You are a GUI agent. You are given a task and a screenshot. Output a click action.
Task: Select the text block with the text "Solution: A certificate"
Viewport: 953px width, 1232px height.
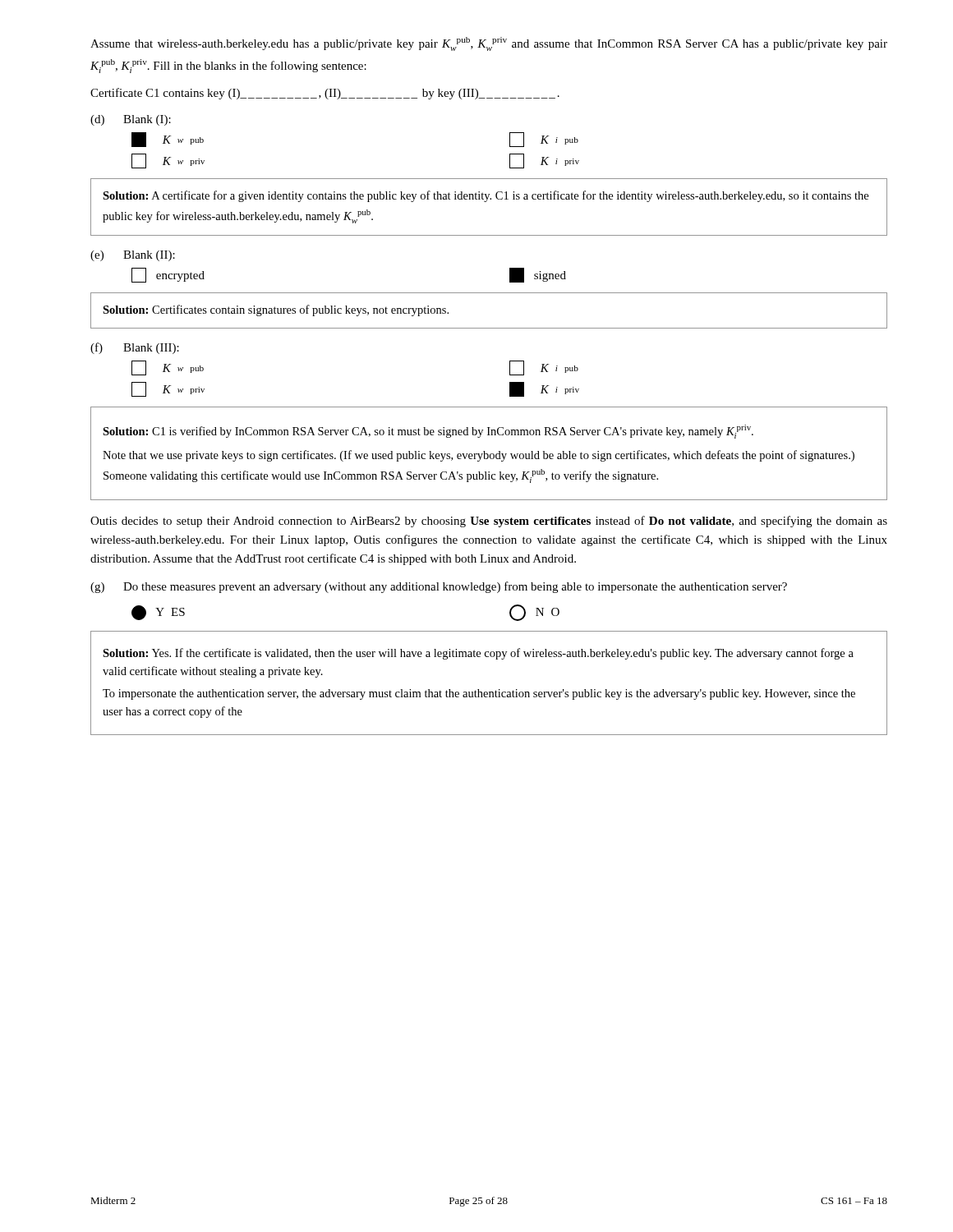486,207
